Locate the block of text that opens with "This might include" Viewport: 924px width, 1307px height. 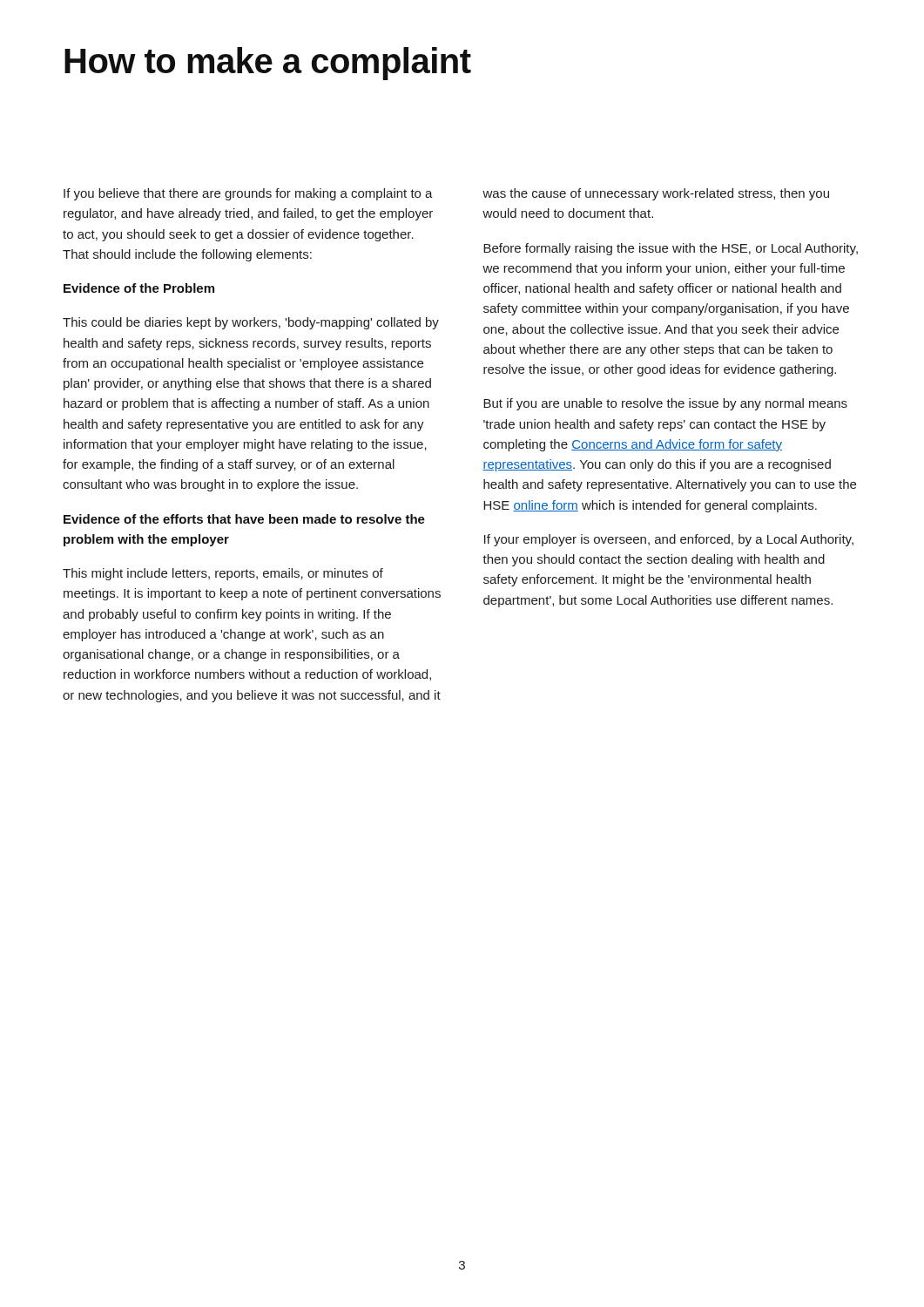[252, 634]
